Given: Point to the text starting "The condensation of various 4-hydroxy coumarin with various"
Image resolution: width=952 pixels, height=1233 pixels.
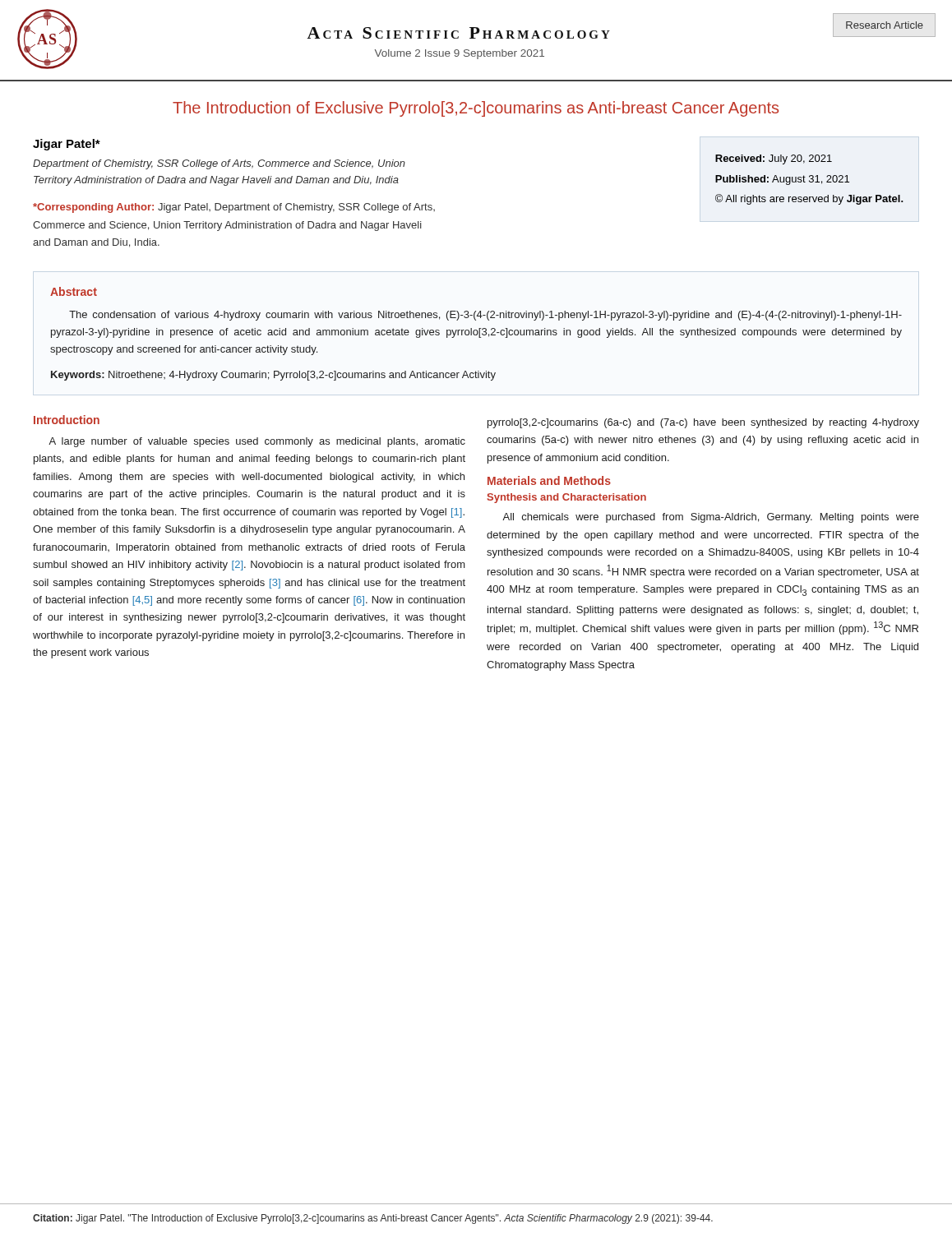Looking at the screenshot, I should click(476, 332).
